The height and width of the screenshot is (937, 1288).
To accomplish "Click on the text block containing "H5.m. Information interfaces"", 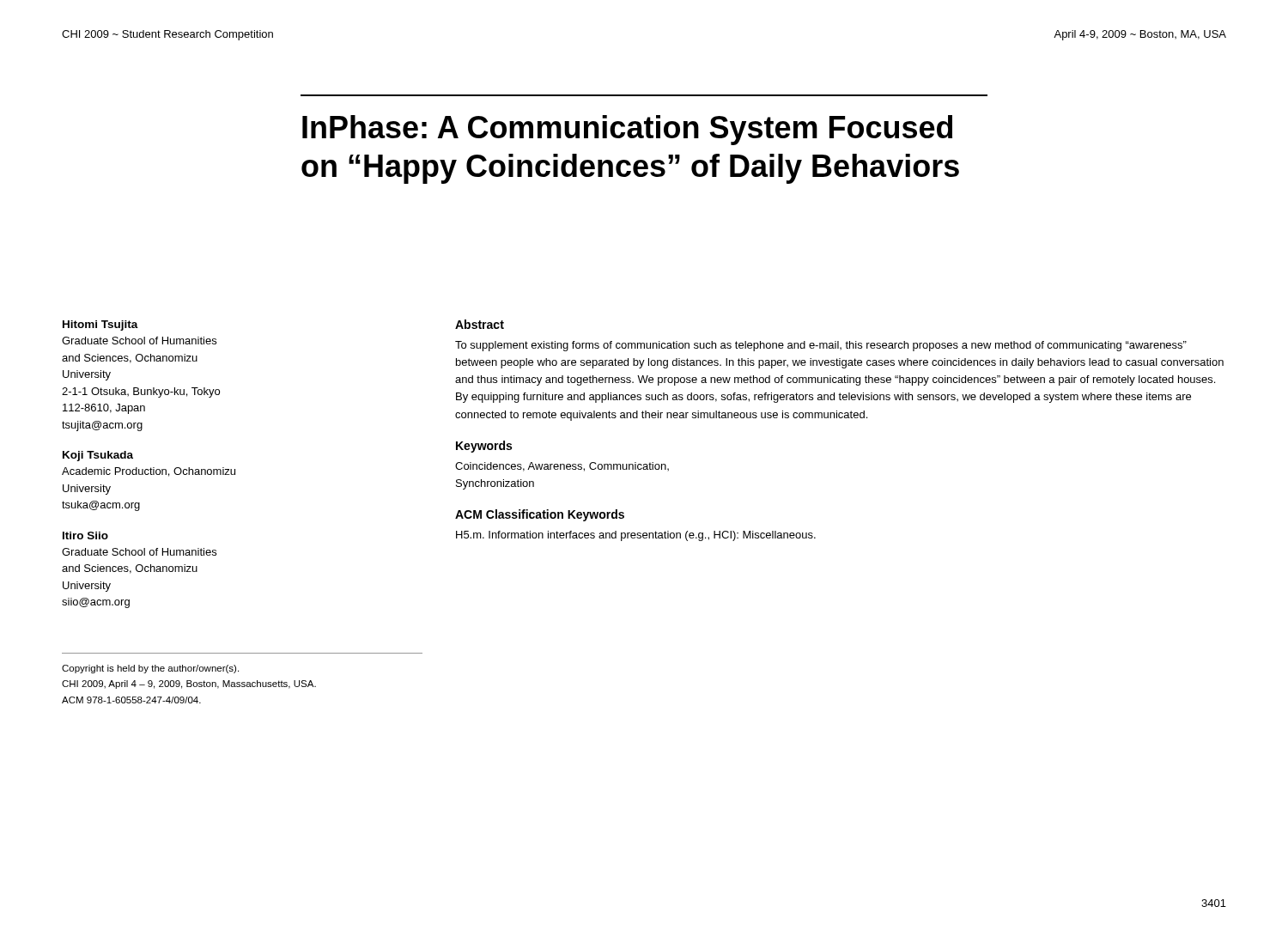I will (636, 536).
